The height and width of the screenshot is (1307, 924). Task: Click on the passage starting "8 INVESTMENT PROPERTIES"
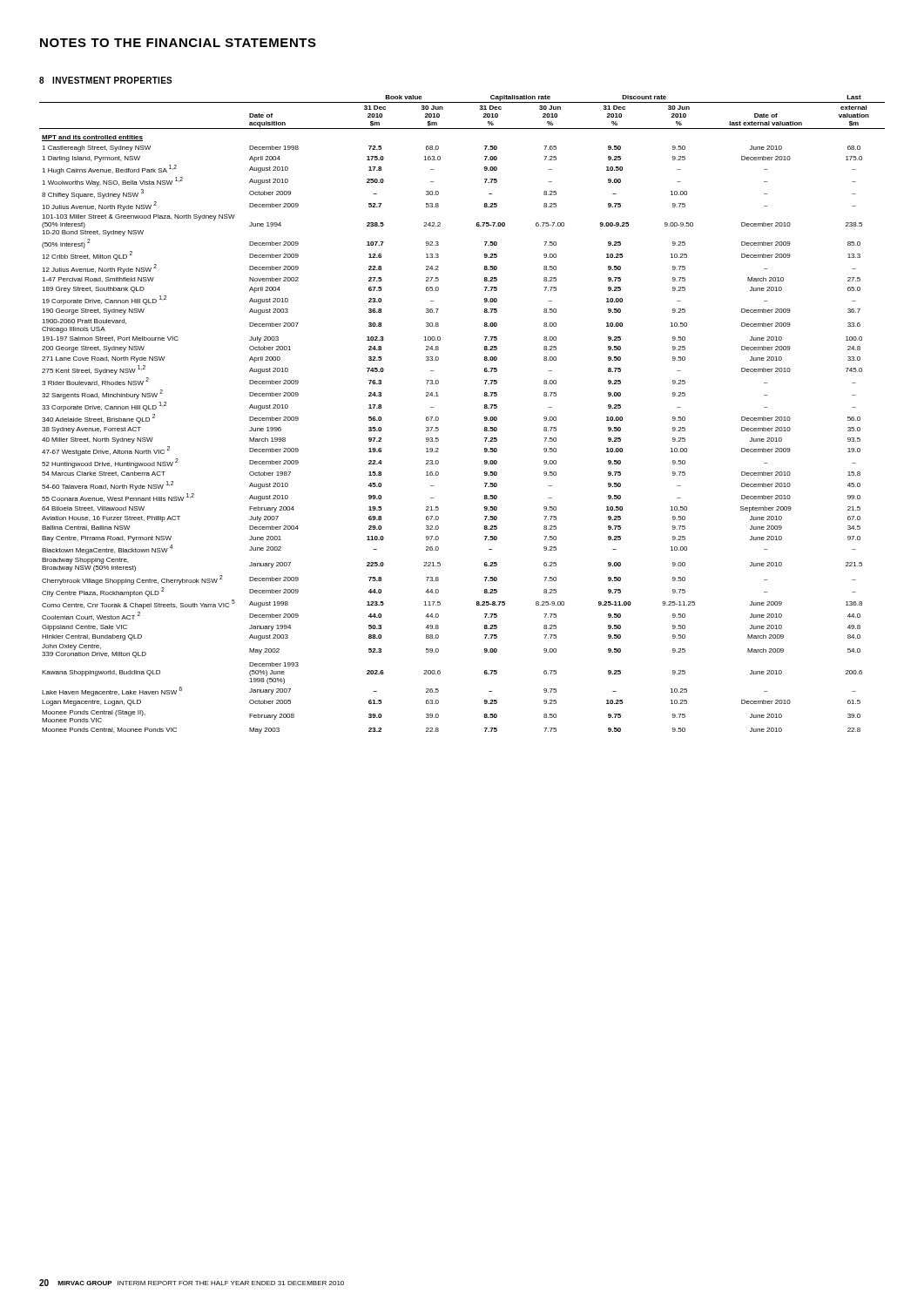(x=106, y=80)
